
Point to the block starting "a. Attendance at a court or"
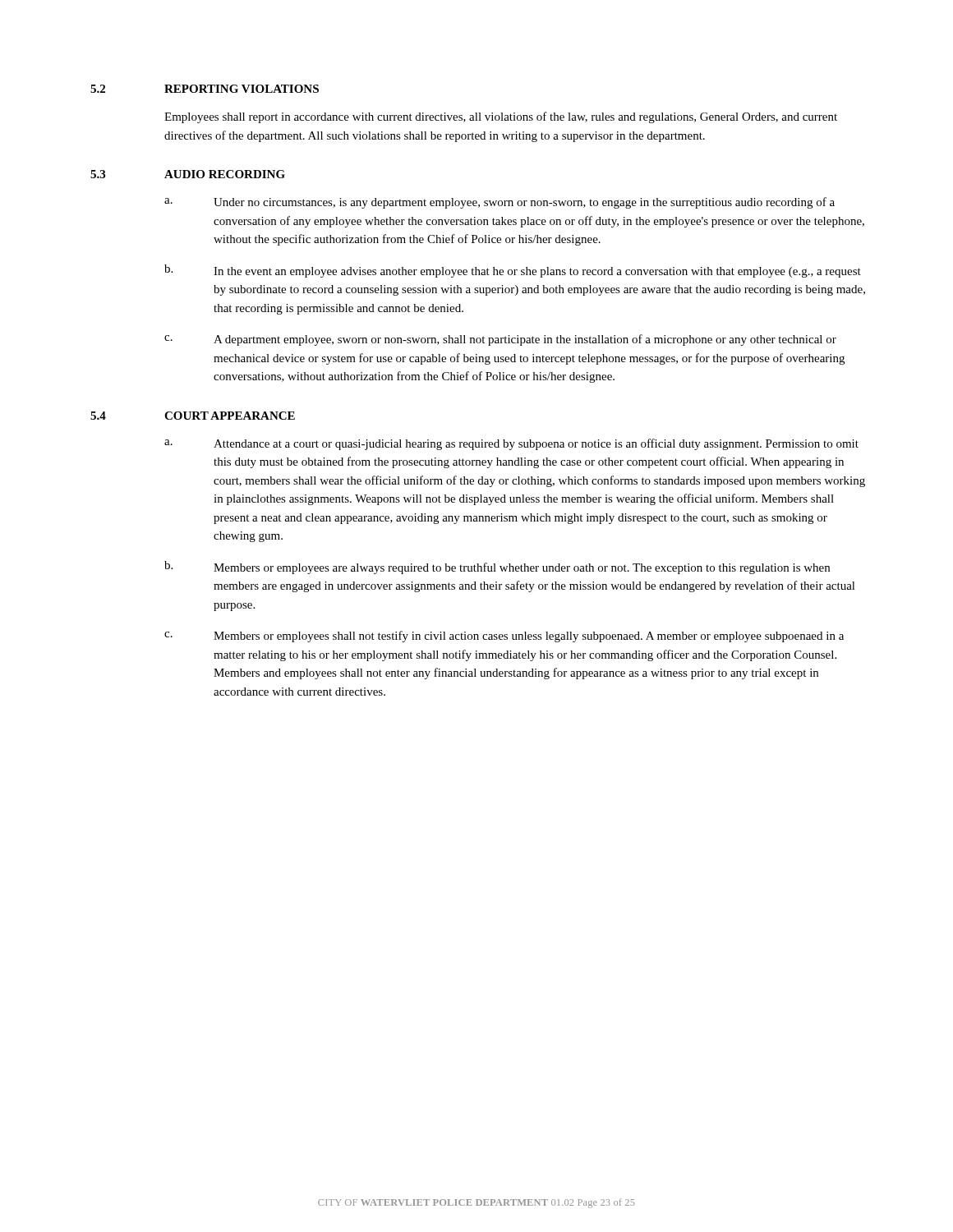click(518, 489)
